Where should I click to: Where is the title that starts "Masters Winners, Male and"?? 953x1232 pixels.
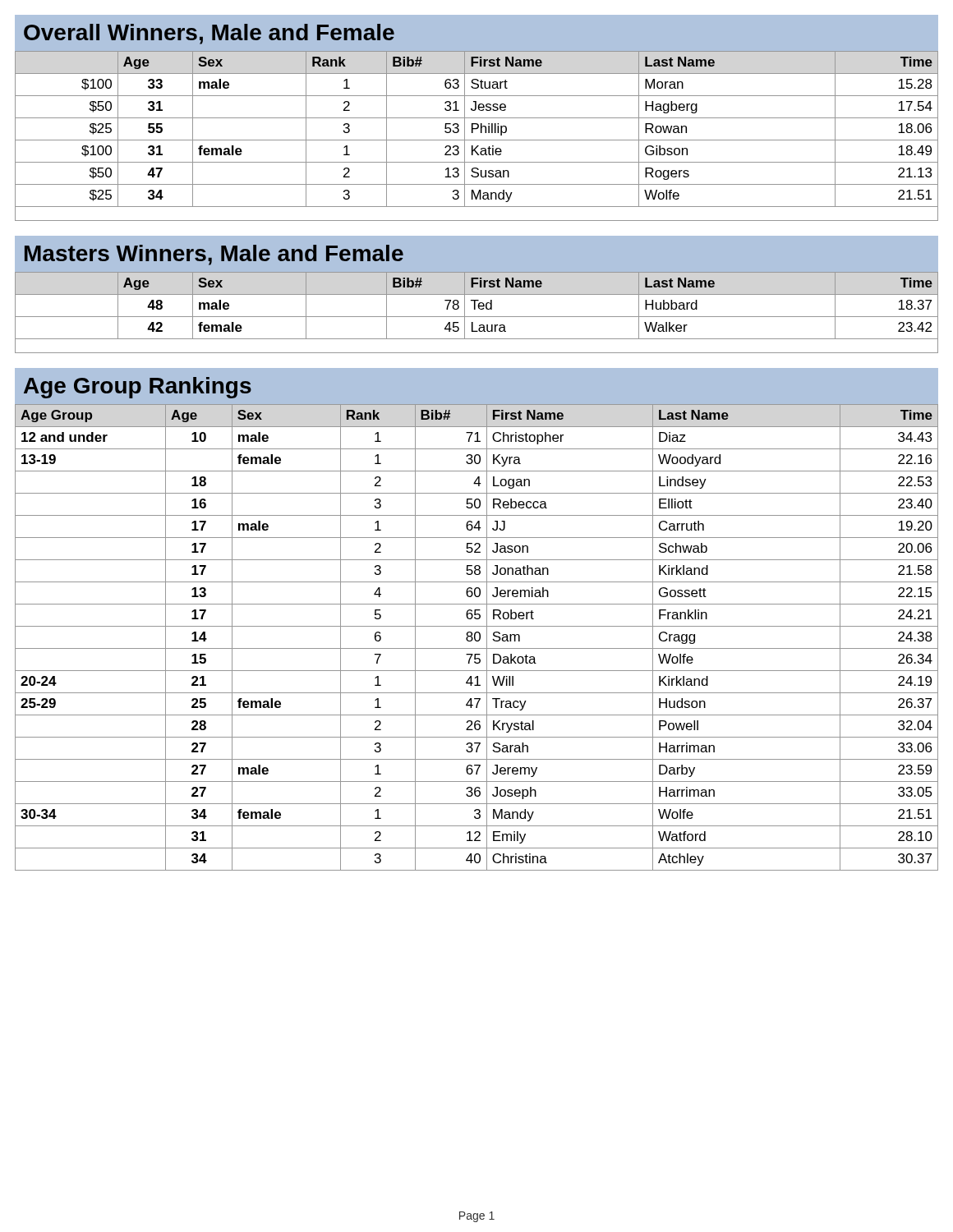click(213, 253)
